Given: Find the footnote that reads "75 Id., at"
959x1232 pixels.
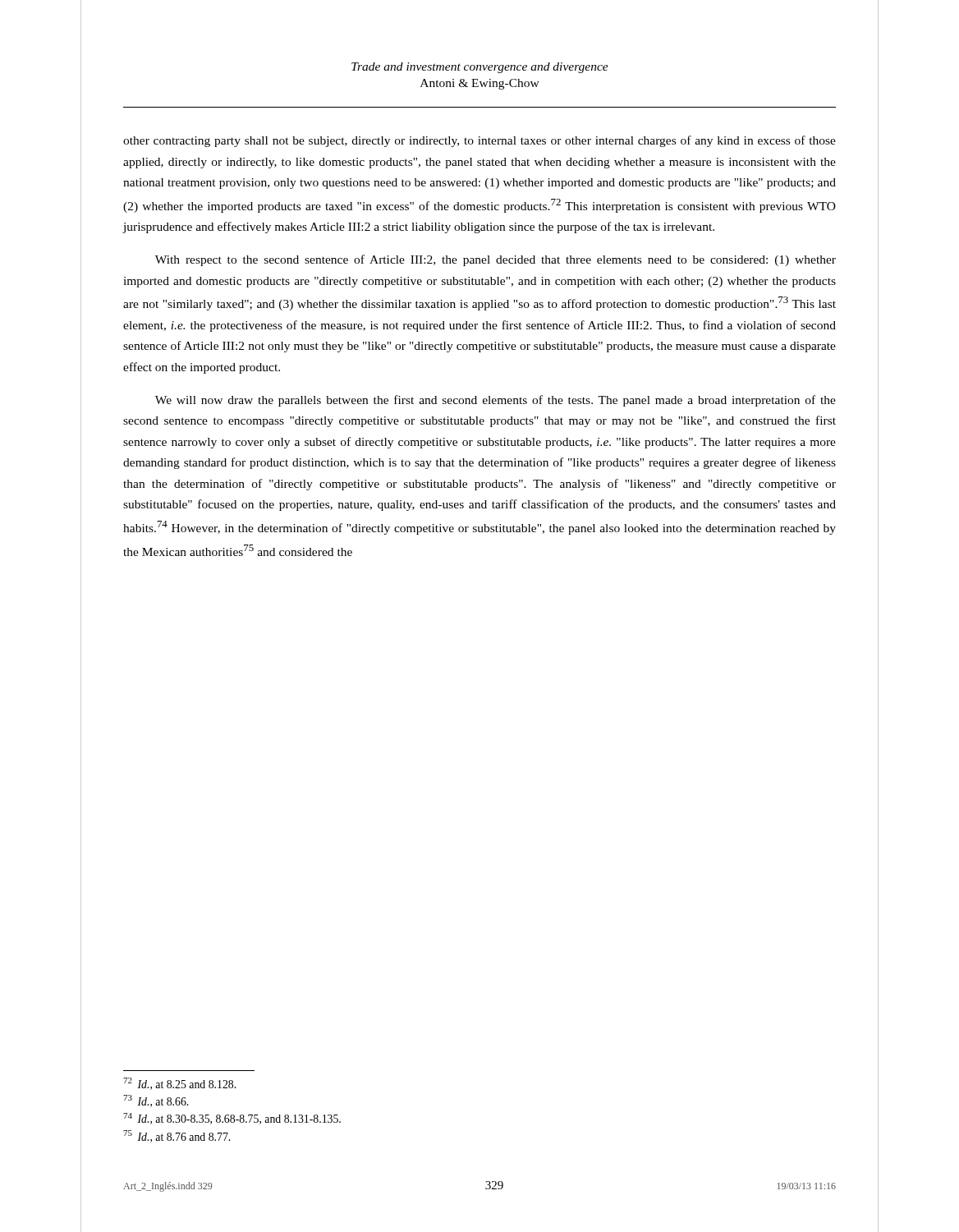Looking at the screenshot, I should (x=177, y=1136).
